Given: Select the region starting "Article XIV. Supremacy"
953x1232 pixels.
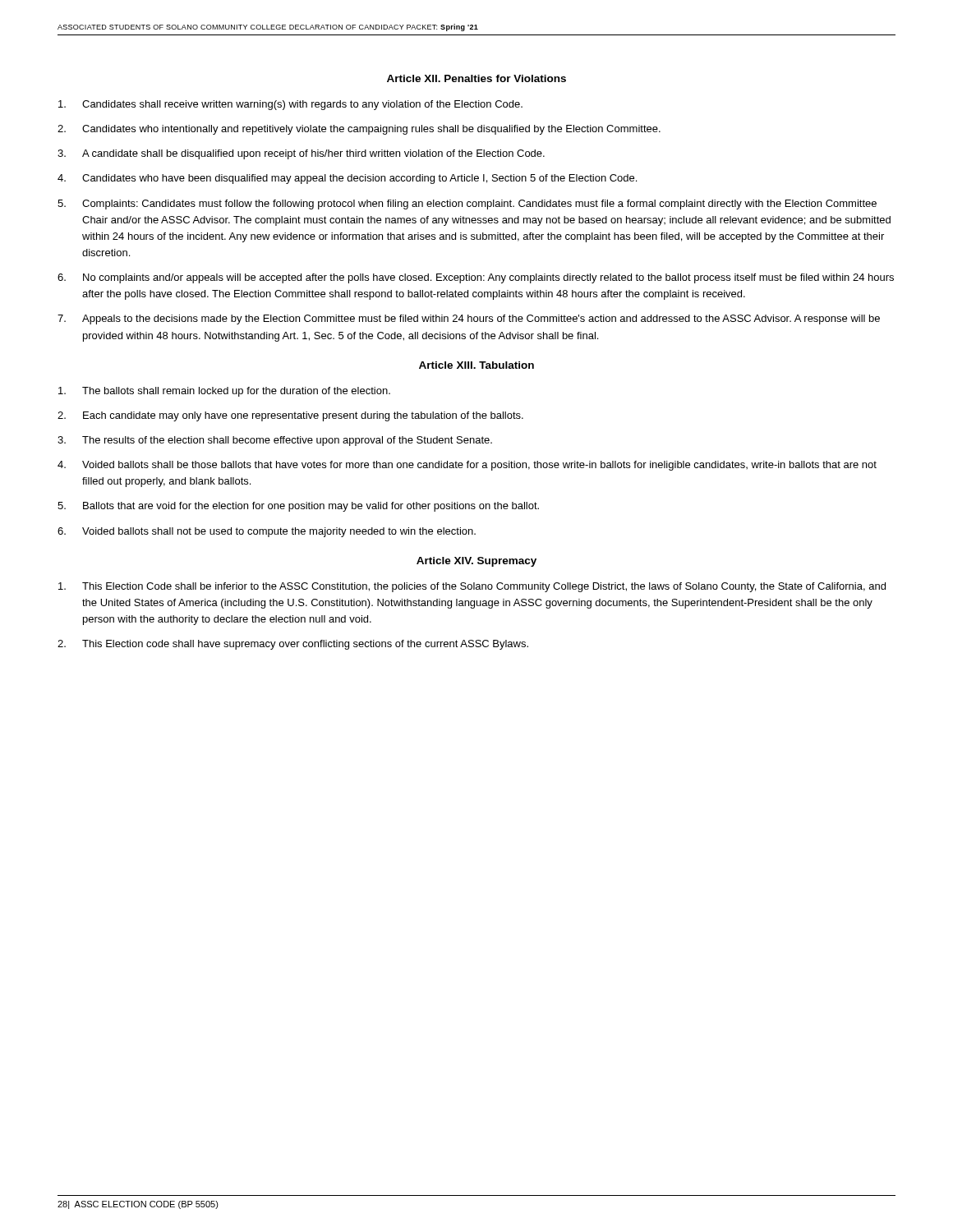Looking at the screenshot, I should (476, 560).
